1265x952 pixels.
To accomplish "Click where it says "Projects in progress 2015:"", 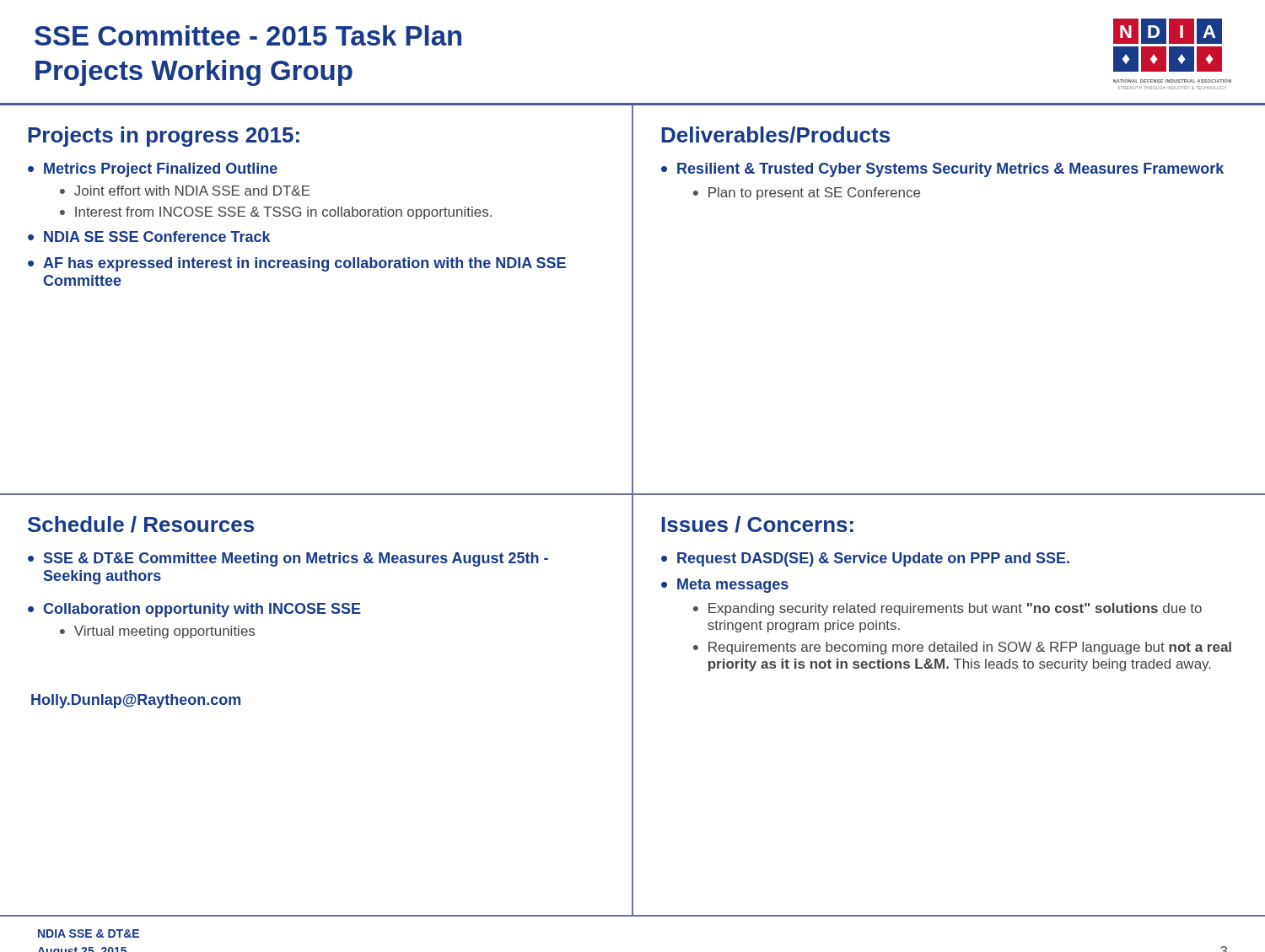I will click(x=164, y=135).
